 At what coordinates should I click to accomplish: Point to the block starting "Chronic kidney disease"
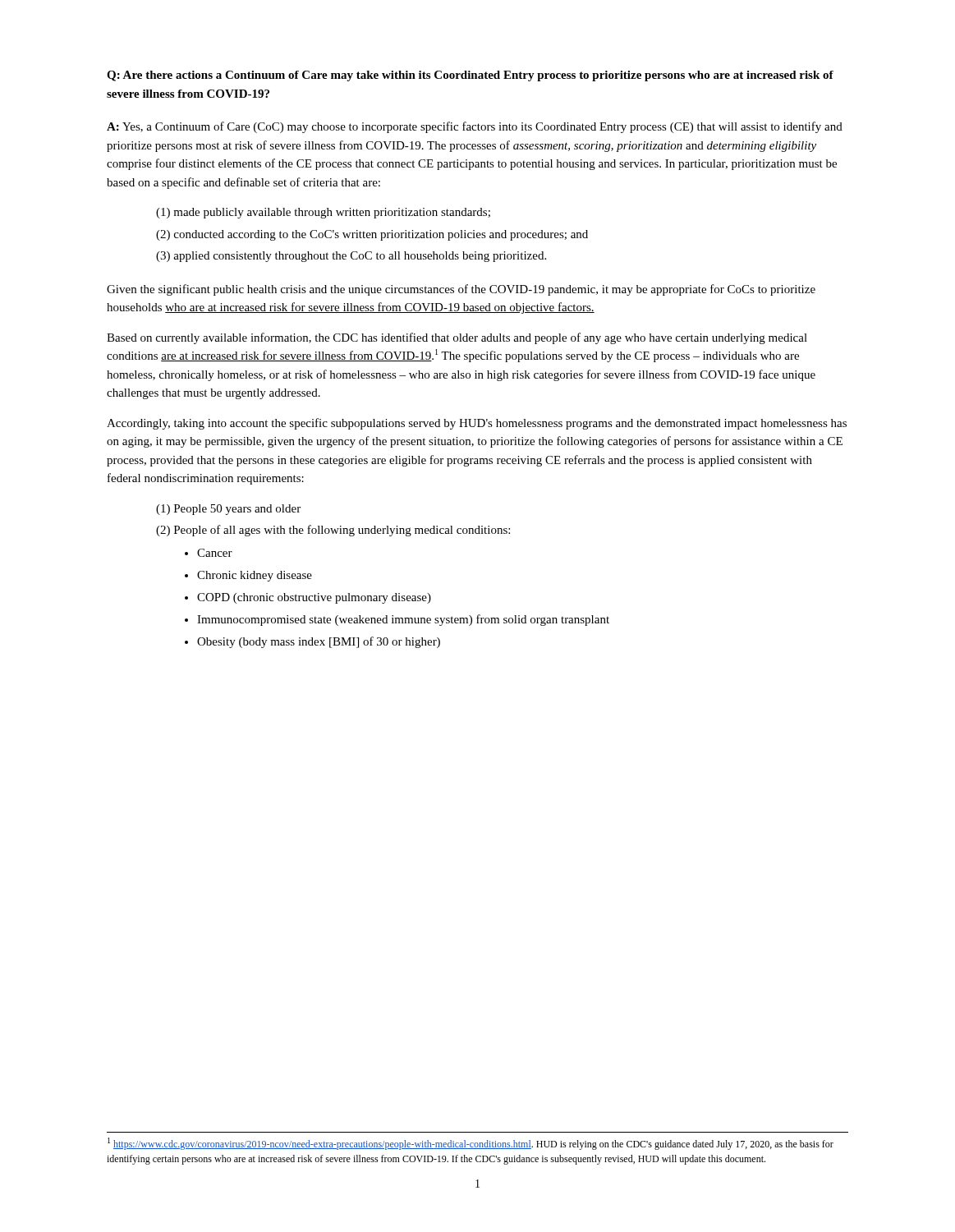(255, 575)
